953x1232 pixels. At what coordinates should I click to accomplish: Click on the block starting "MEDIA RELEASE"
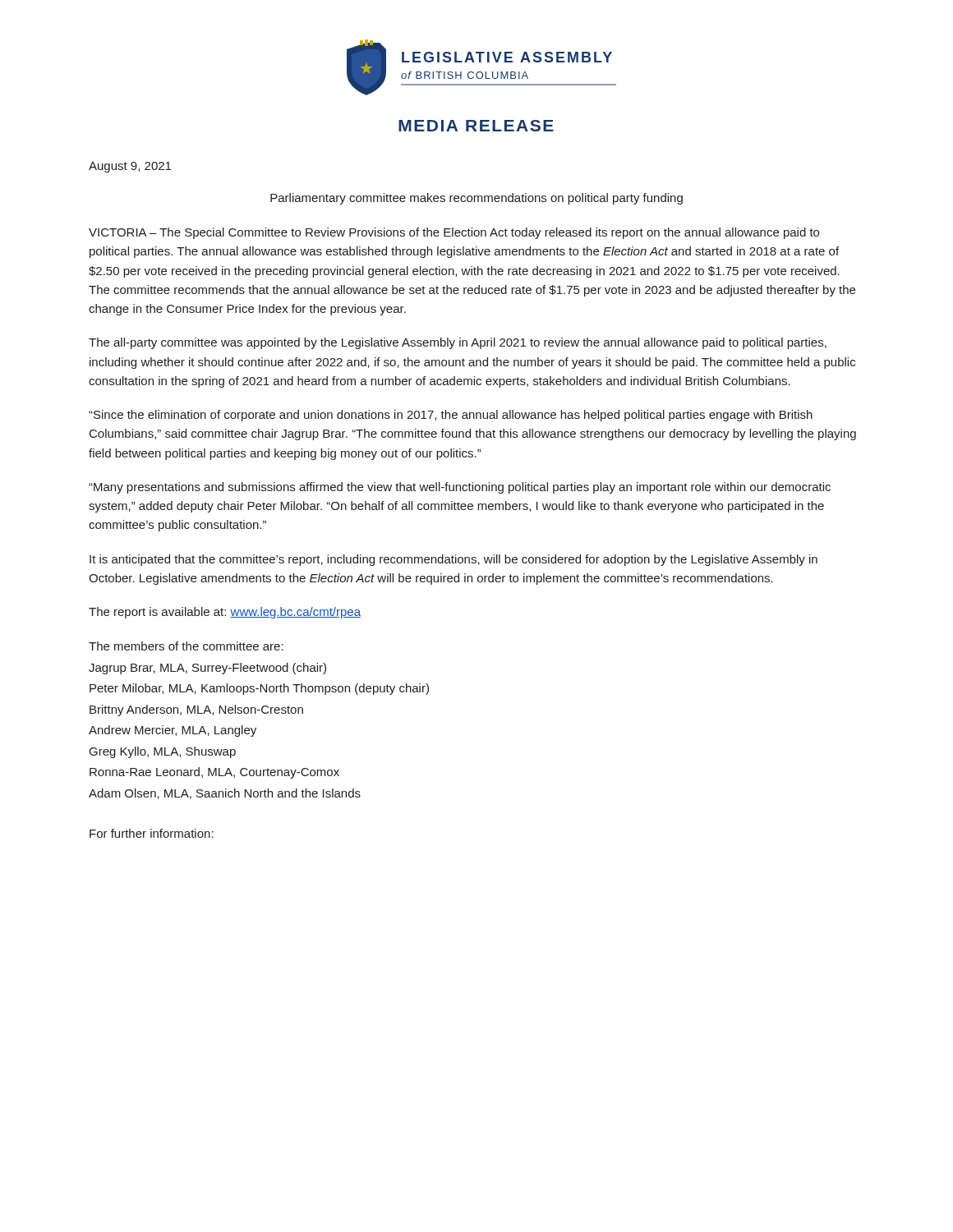pos(476,125)
